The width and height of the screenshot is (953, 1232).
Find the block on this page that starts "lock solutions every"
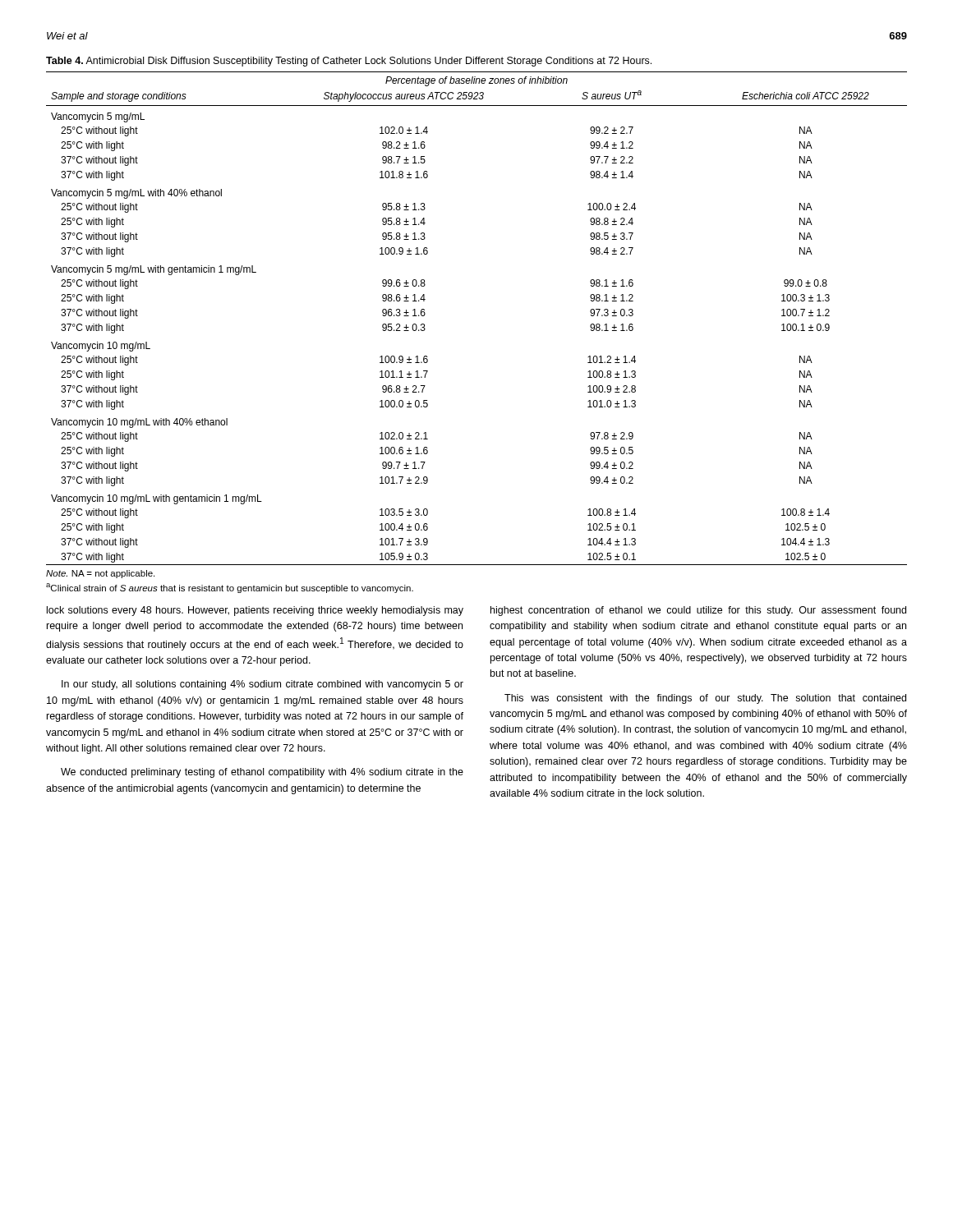click(x=255, y=700)
